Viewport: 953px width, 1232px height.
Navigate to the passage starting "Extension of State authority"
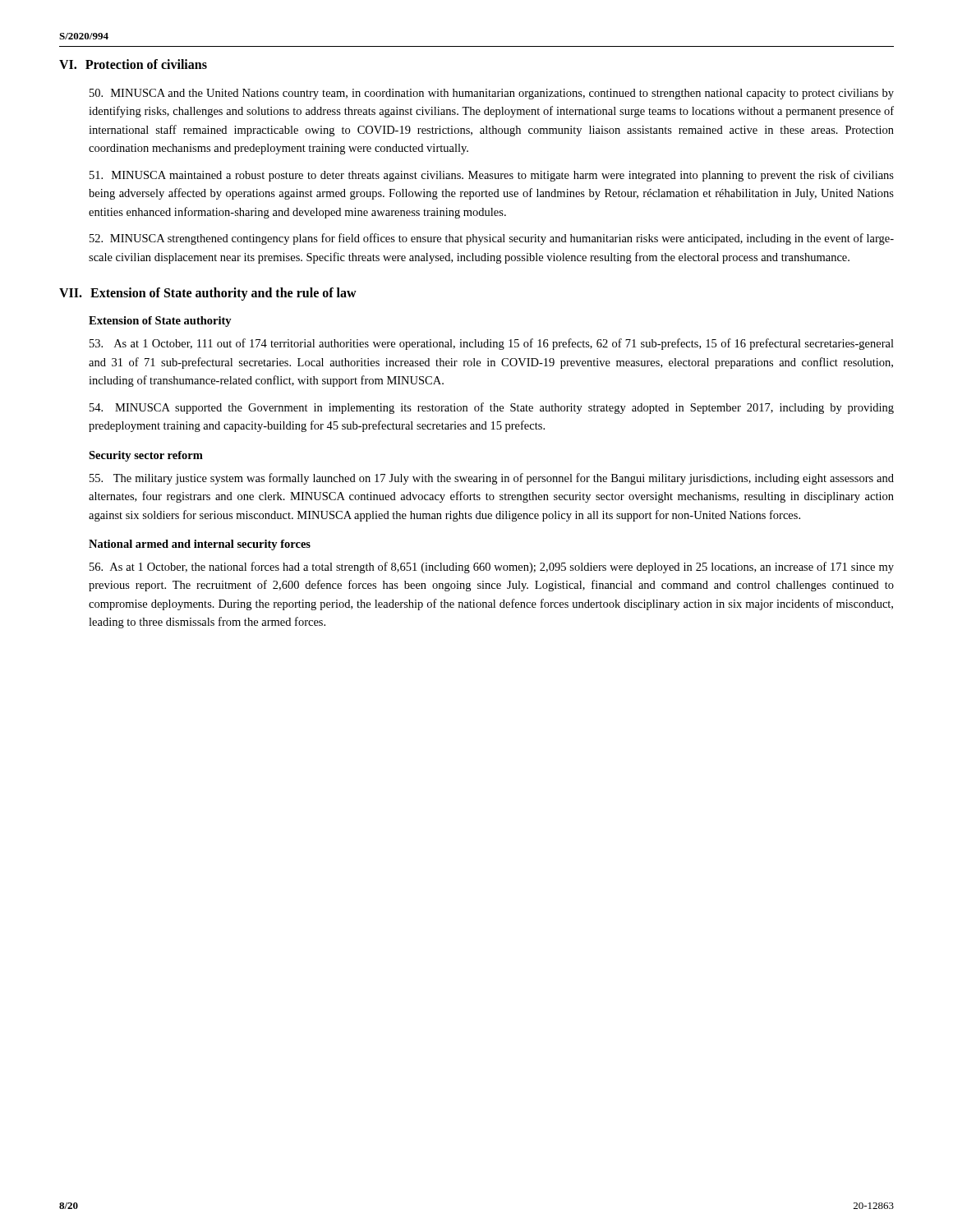(x=160, y=321)
